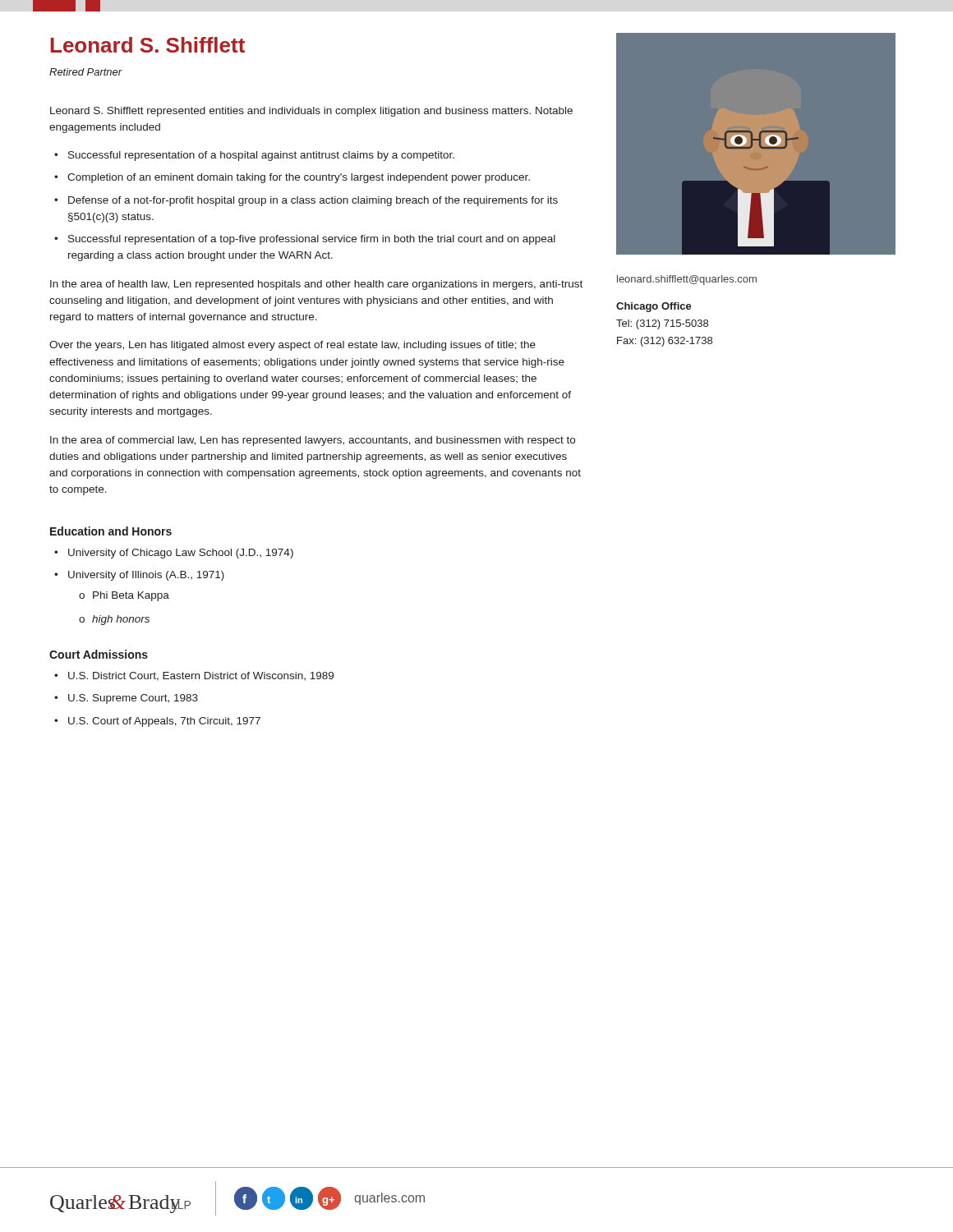The width and height of the screenshot is (953, 1232).
Task: Where does it say "Phi Beta Kappa"?
Action: 131,595
